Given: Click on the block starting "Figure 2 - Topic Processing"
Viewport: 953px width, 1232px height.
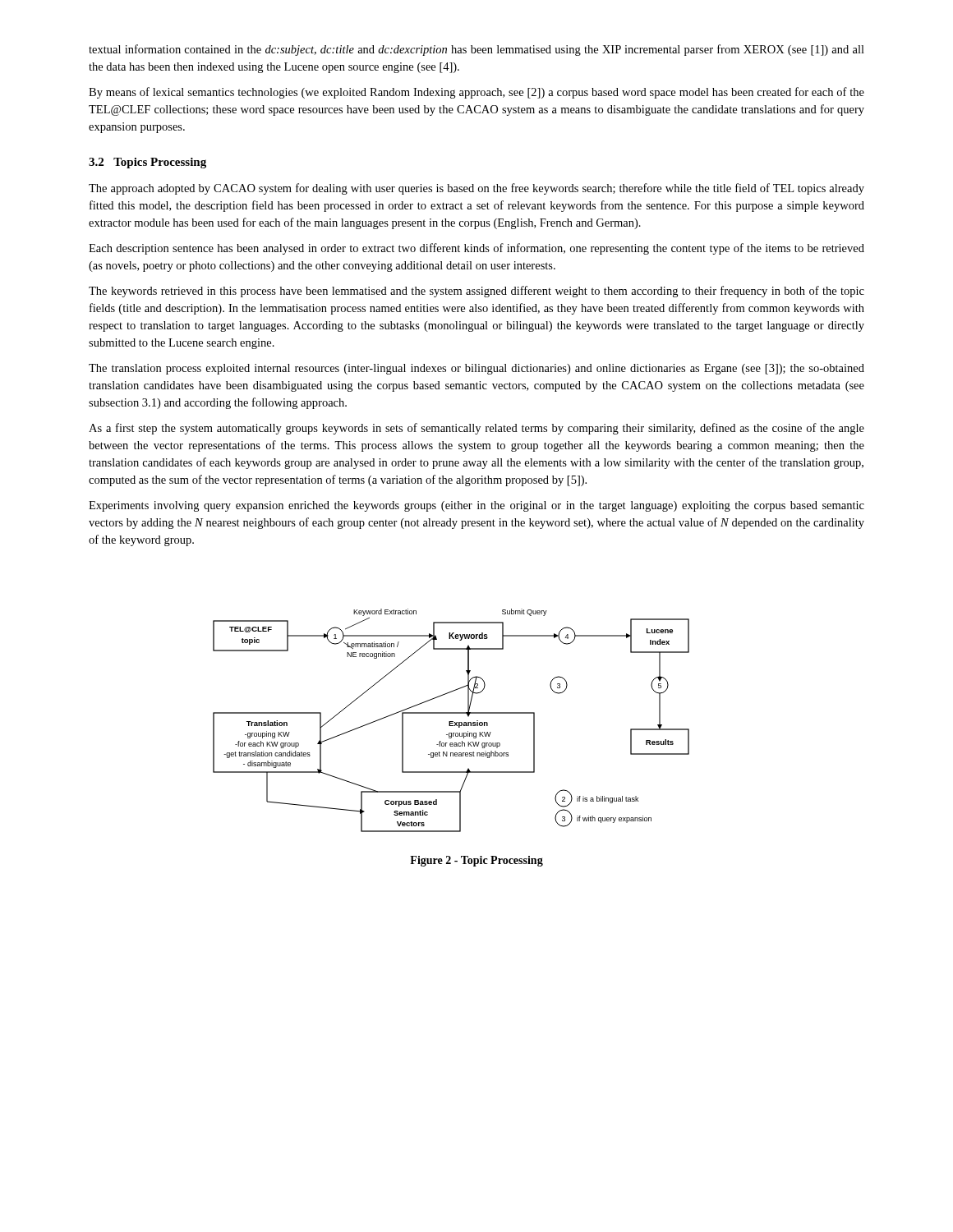Looking at the screenshot, I should point(476,860).
